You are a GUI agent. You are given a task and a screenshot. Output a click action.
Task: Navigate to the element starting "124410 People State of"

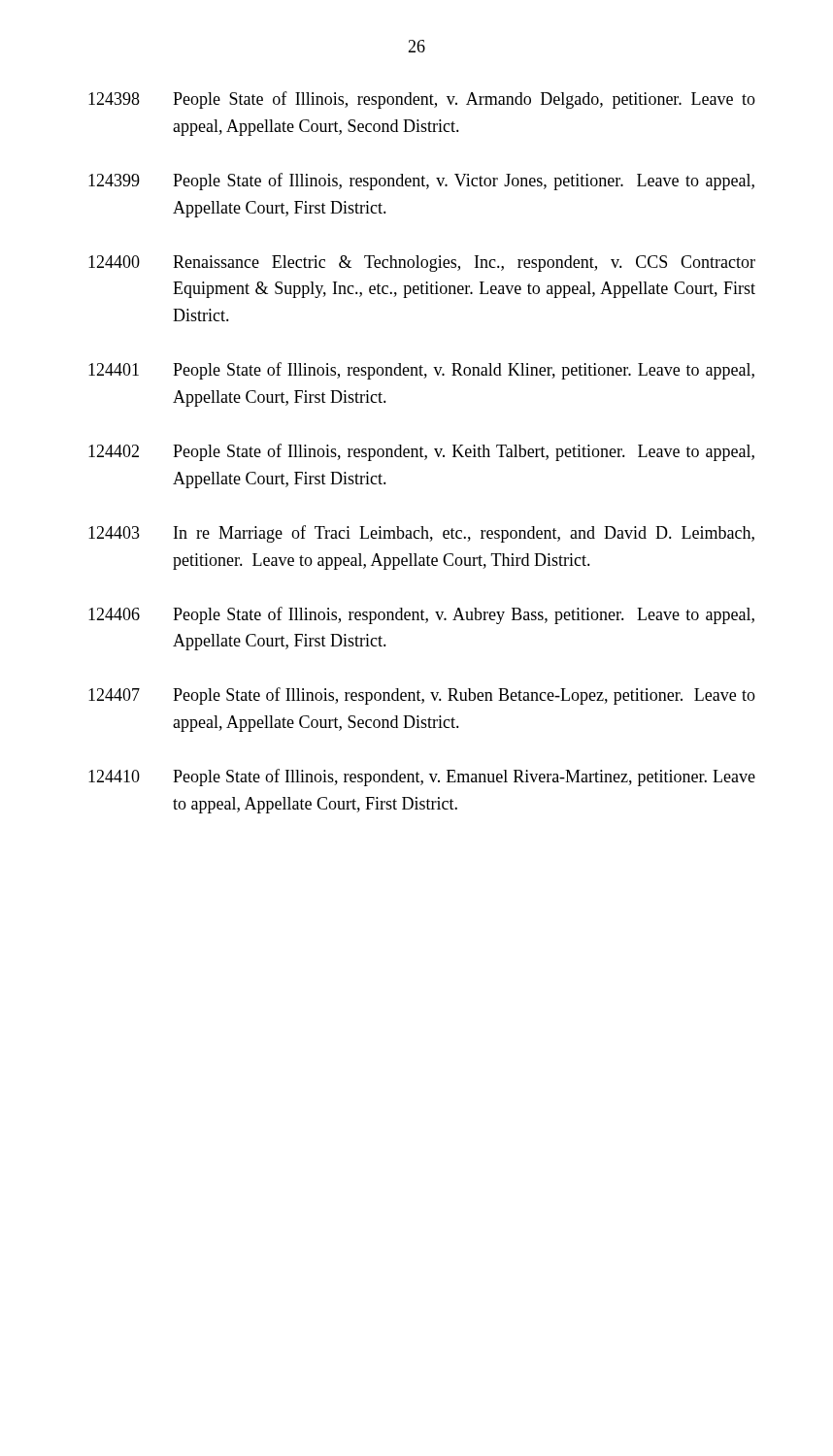(x=421, y=791)
